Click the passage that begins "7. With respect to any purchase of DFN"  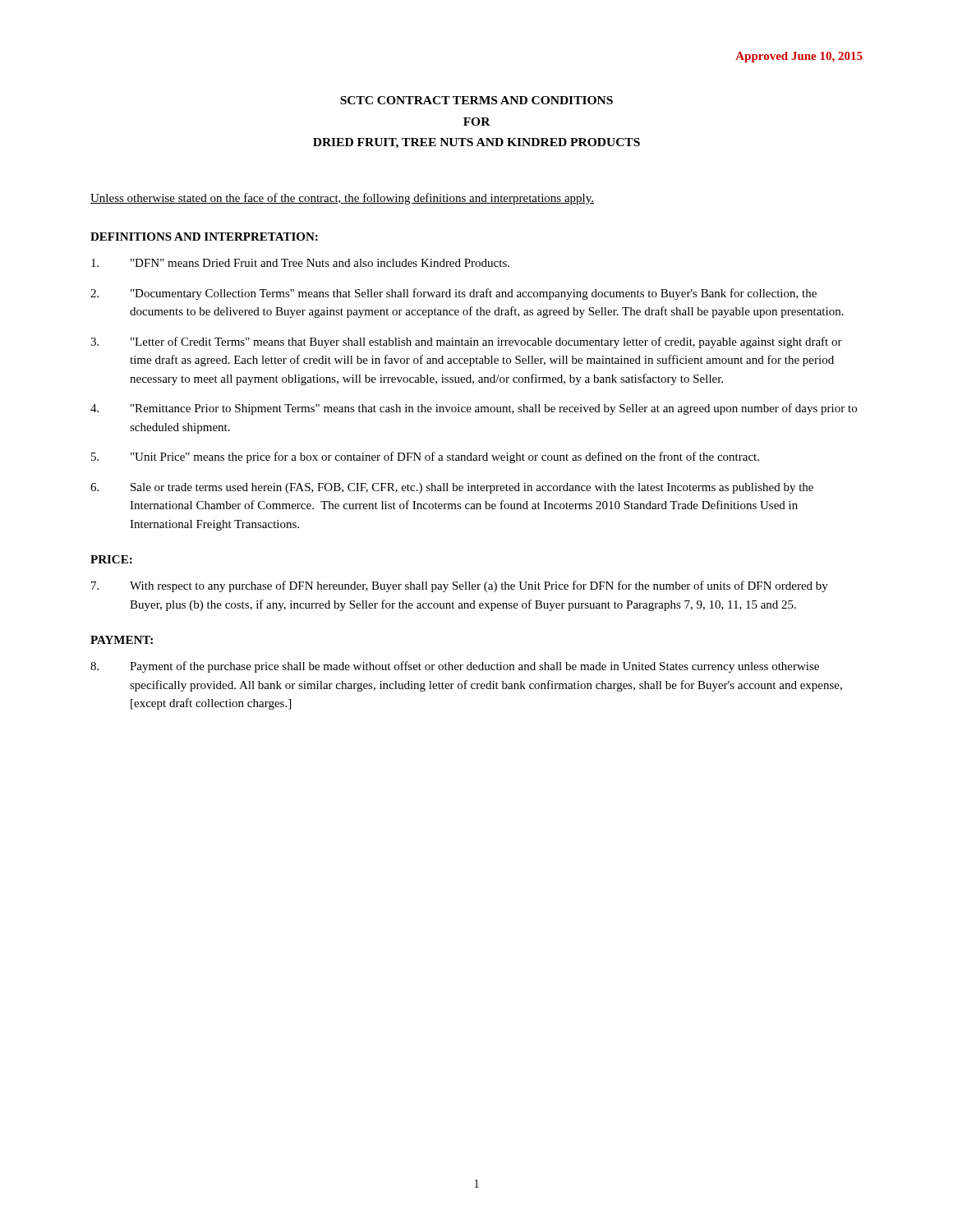click(x=476, y=595)
